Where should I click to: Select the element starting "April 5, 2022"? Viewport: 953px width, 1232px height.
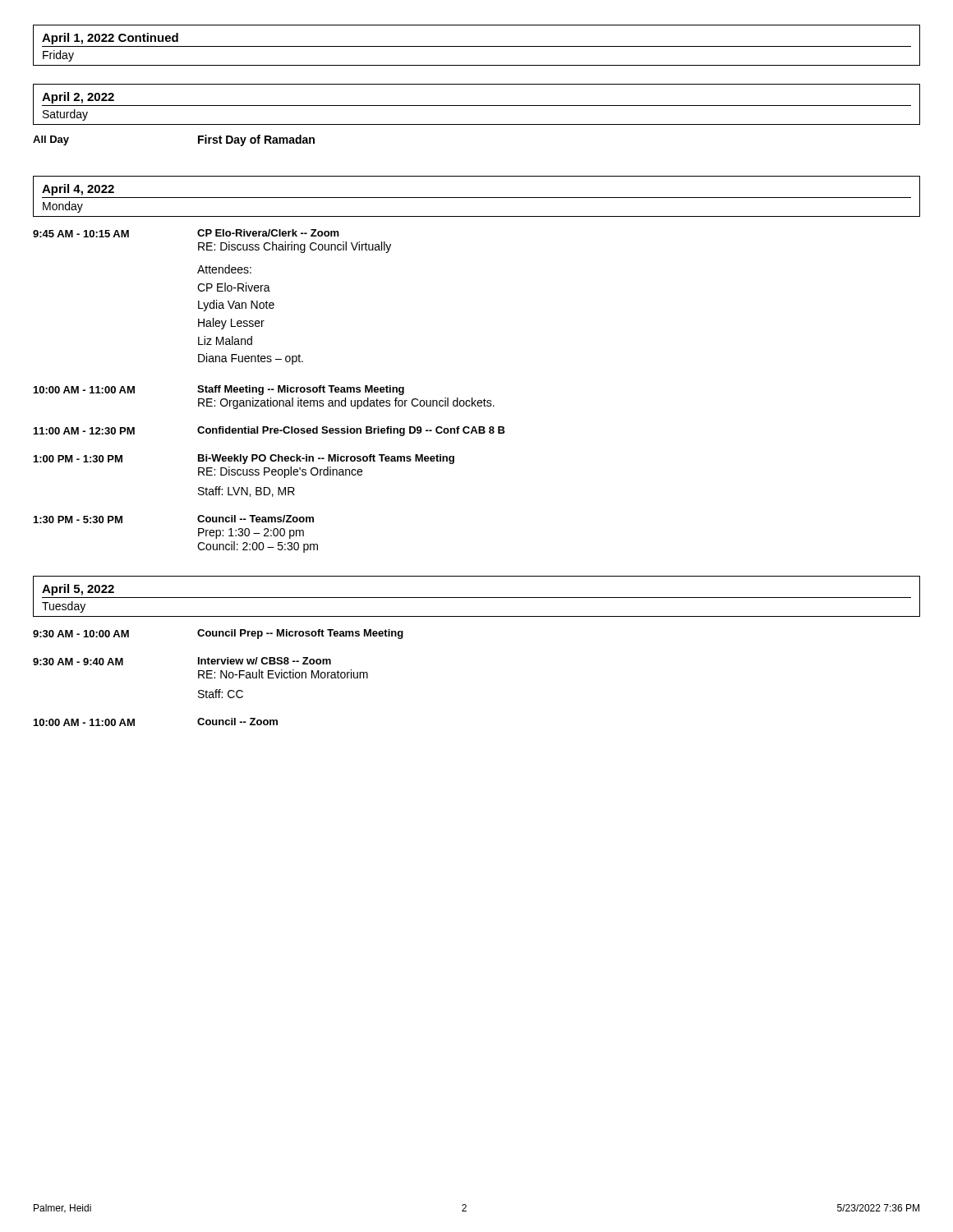(x=476, y=597)
